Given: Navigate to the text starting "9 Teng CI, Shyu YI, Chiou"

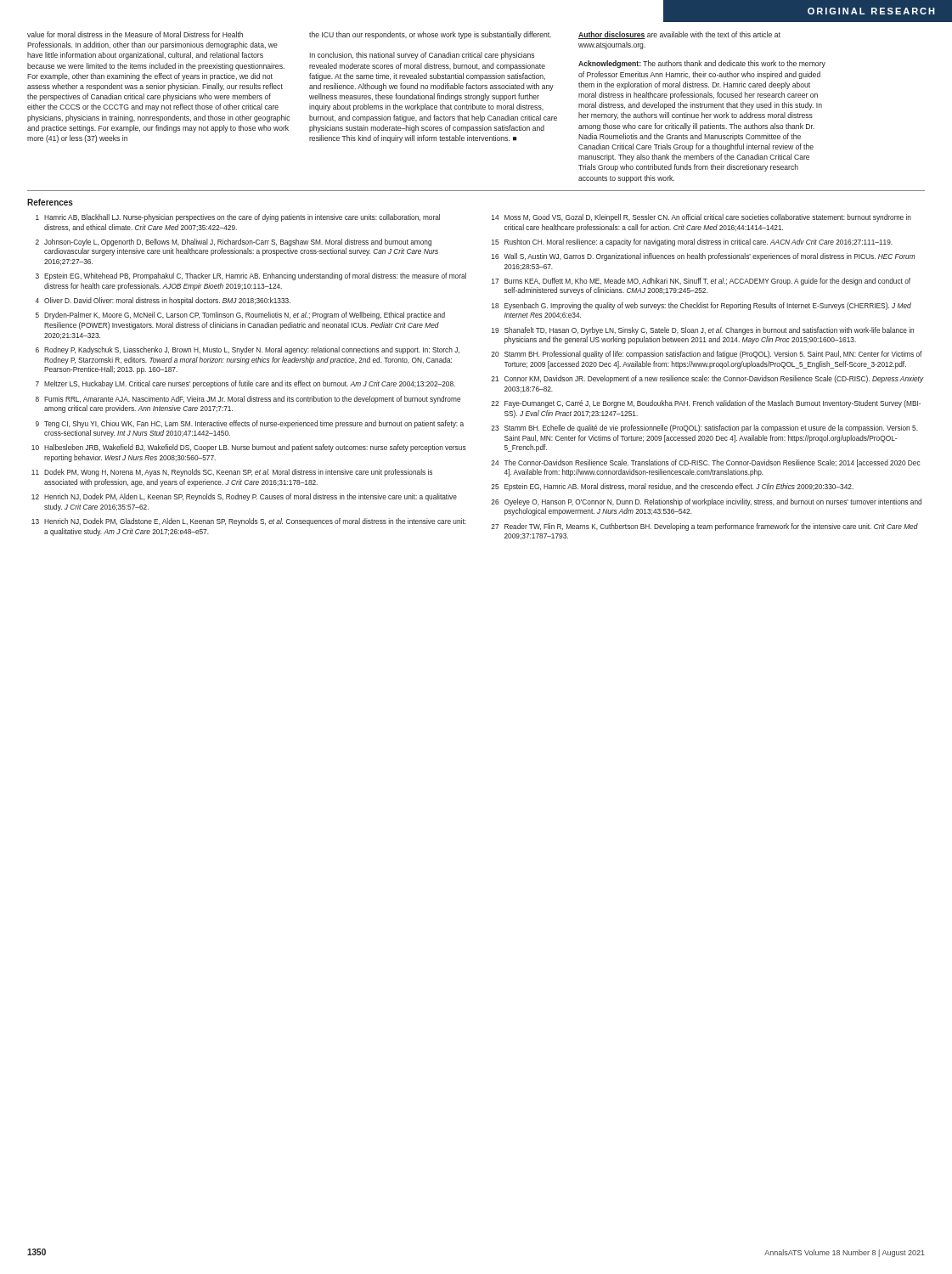Looking at the screenshot, I should [x=247, y=429].
